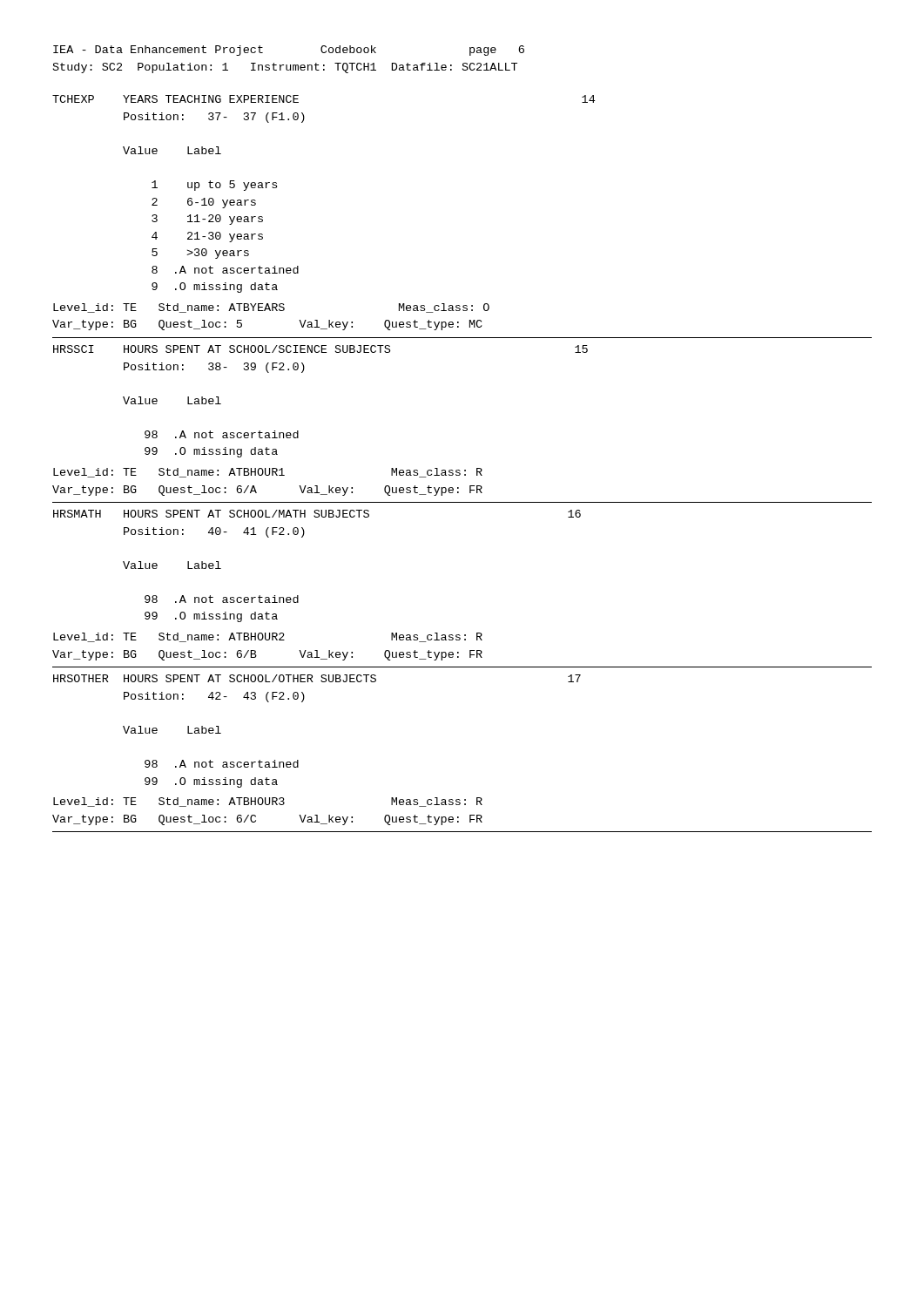The width and height of the screenshot is (924, 1307).
Task: Find the block on this page that starts "HRSMATH HOURS SPENT AT"
Action: (x=317, y=514)
